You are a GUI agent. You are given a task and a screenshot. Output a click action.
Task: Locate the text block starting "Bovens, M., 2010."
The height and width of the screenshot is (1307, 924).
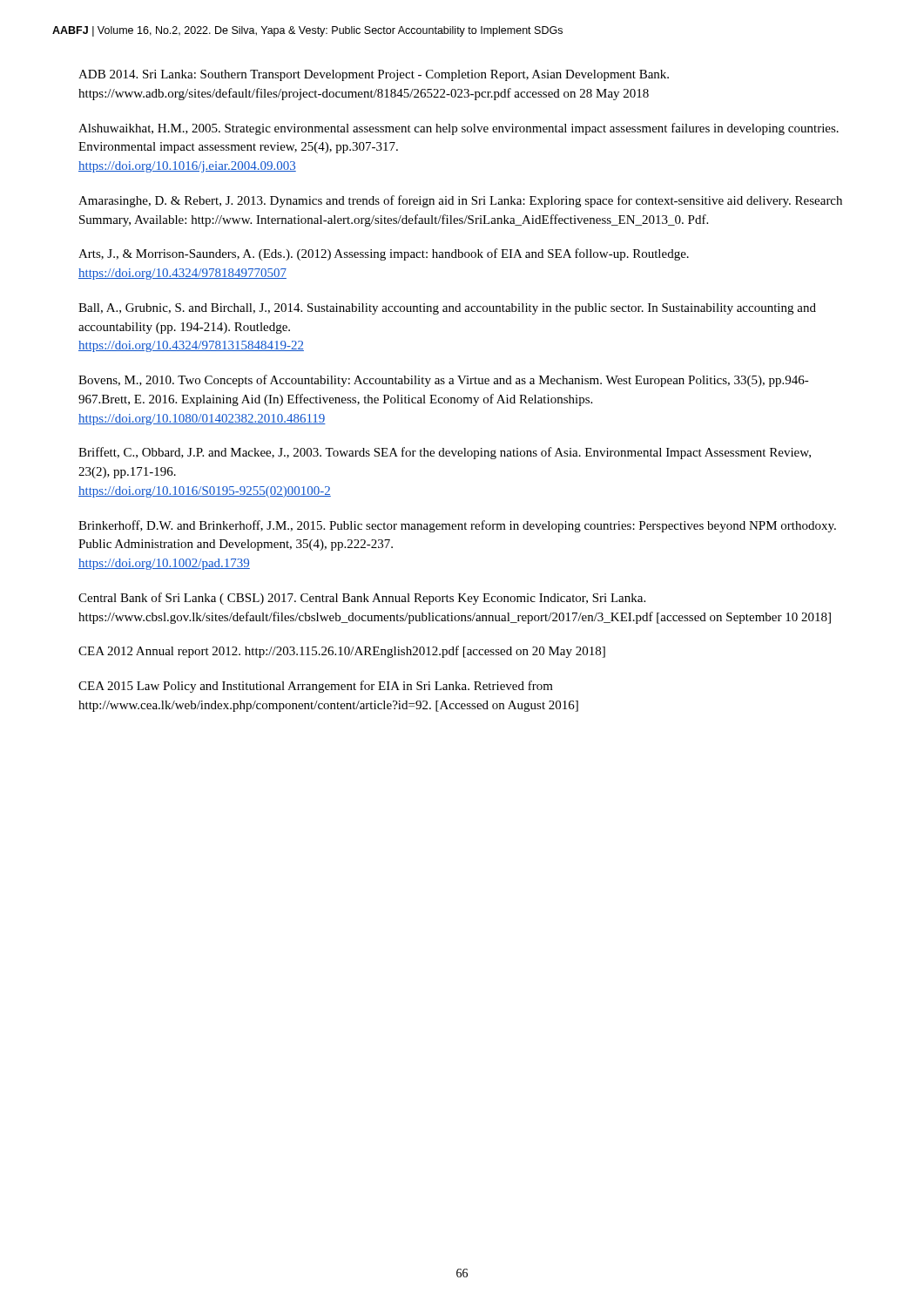[x=444, y=399]
